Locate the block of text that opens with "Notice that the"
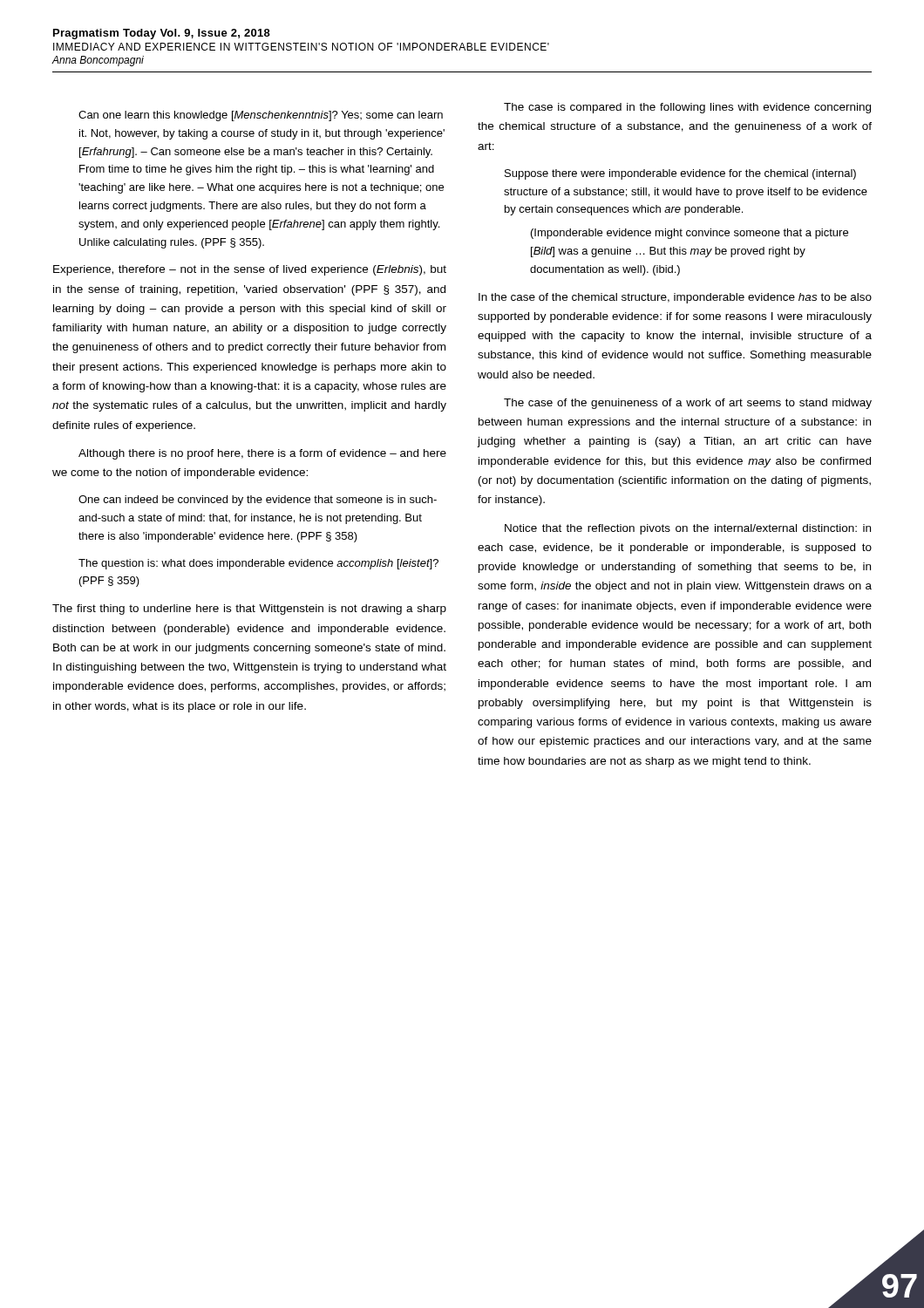The width and height of the screenshot is (924, 1308). click(x=675, y=645)
